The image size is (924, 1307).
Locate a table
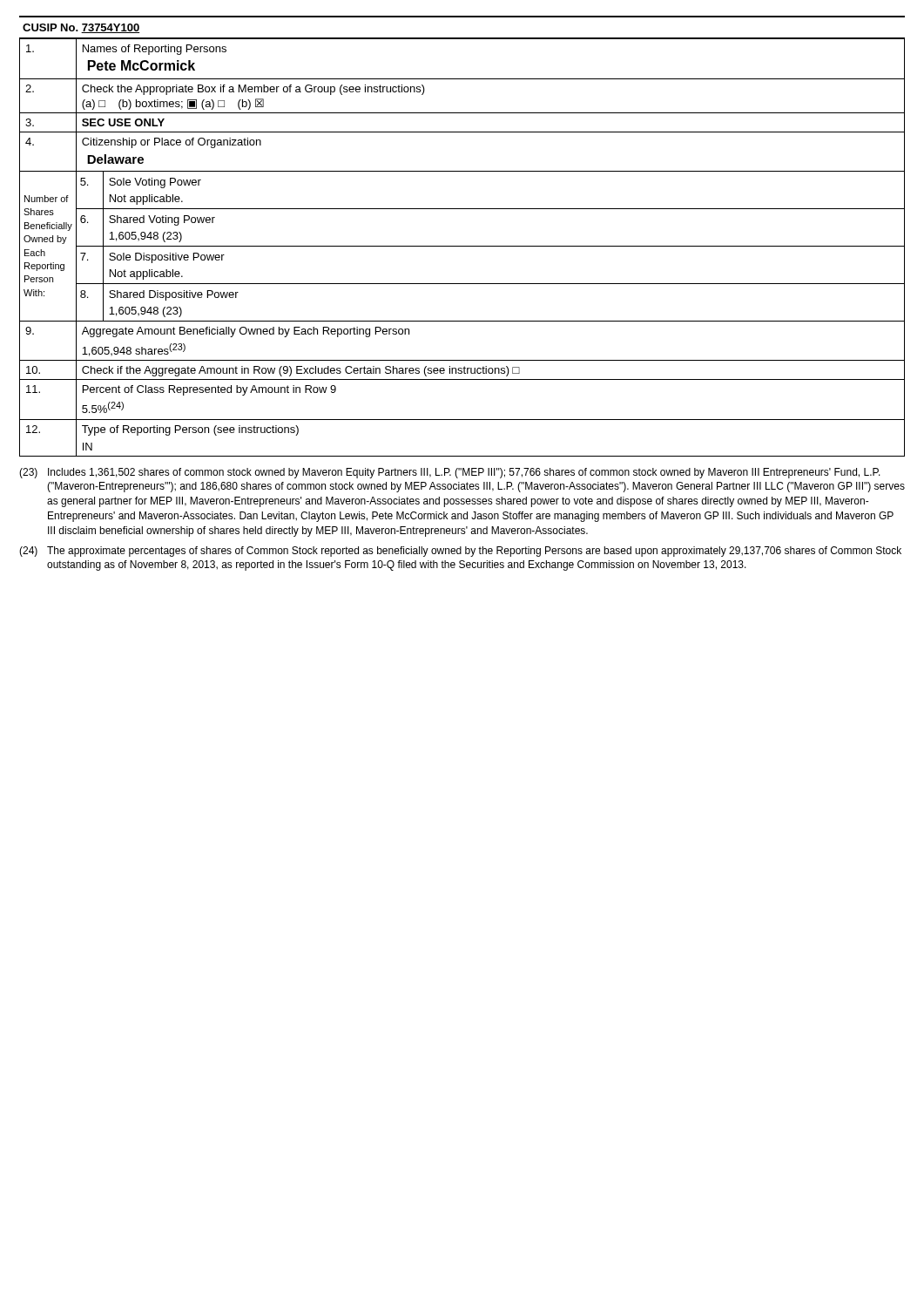coord(462,247)
